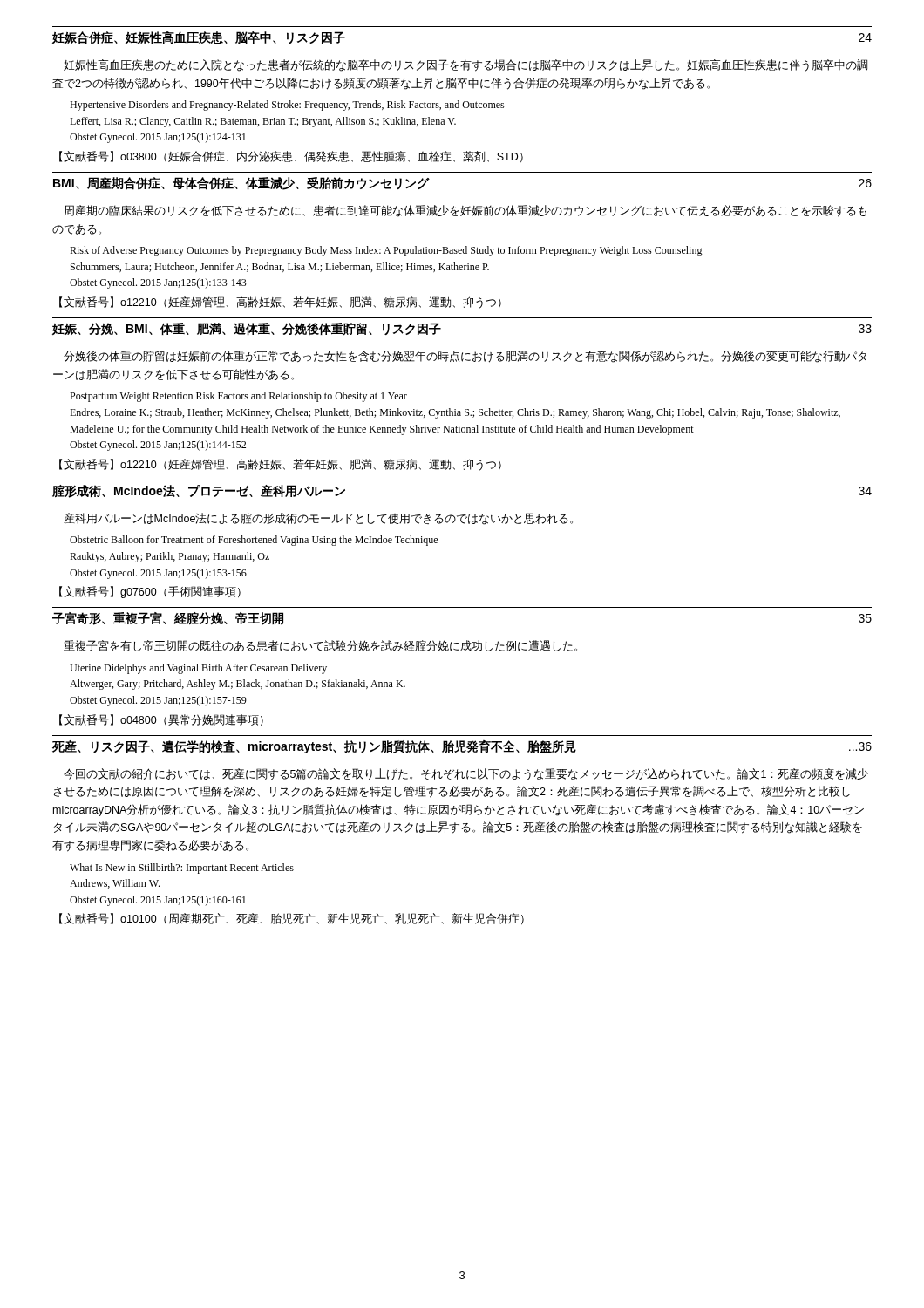Click on the element starting "Uterine Didelphys and Vaginal Birth After"

[x=238, y=684]
